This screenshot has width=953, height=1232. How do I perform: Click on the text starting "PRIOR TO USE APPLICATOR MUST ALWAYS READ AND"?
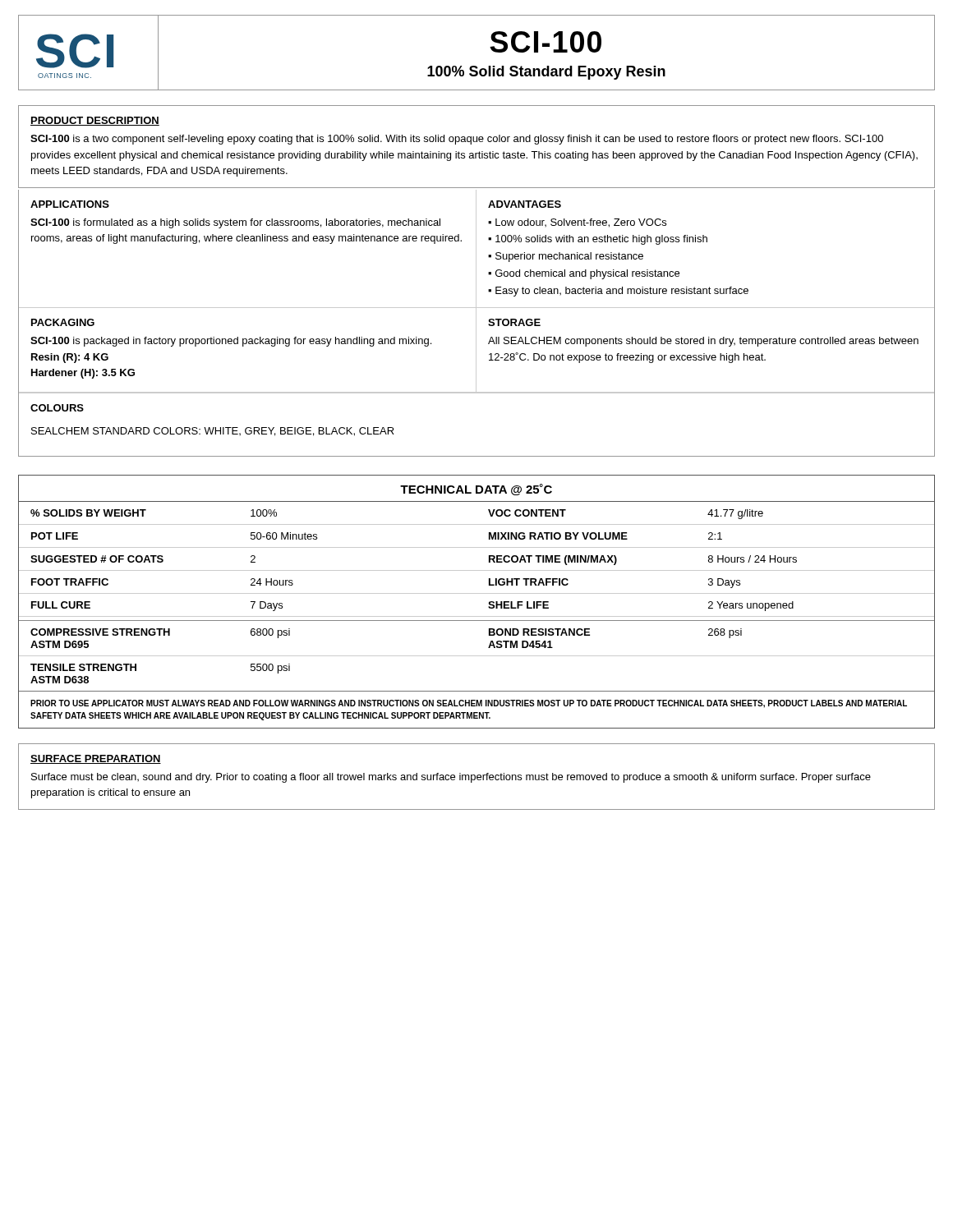pos(469,710)
